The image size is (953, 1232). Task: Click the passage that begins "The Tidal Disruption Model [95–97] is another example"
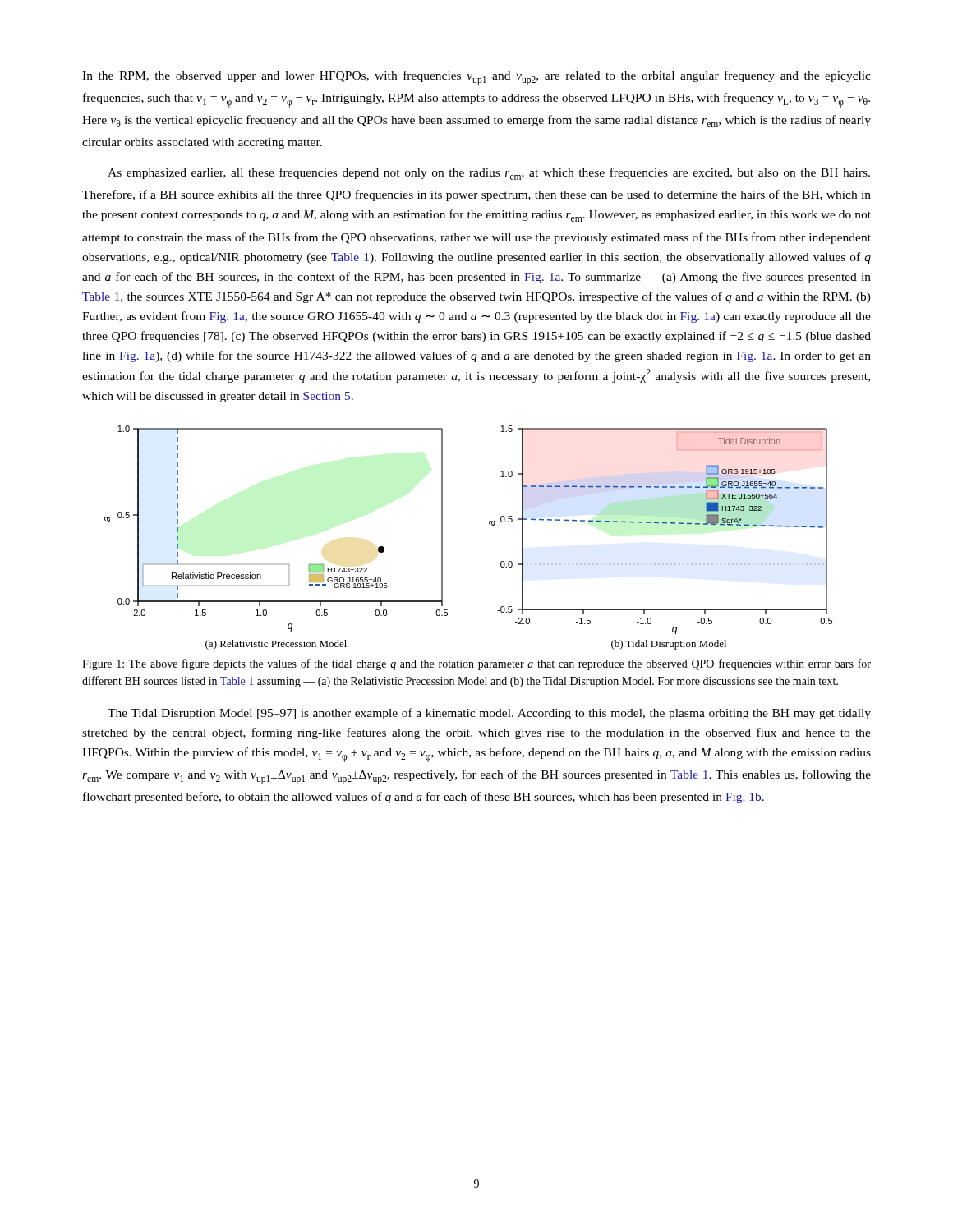click(x=476, y=754)
